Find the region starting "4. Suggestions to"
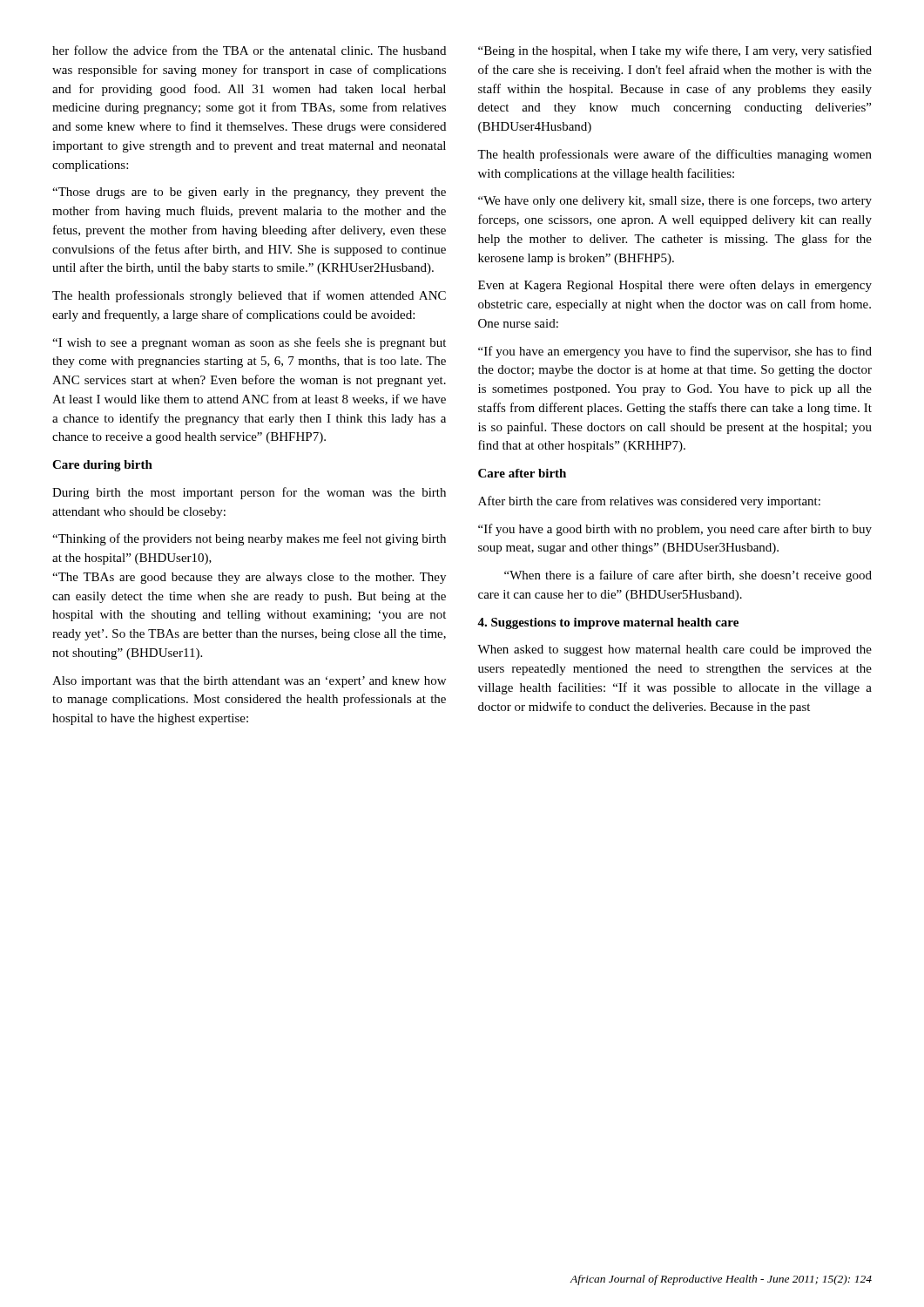This screenshot has height=1307, width=924. click(x=675, y=622)
